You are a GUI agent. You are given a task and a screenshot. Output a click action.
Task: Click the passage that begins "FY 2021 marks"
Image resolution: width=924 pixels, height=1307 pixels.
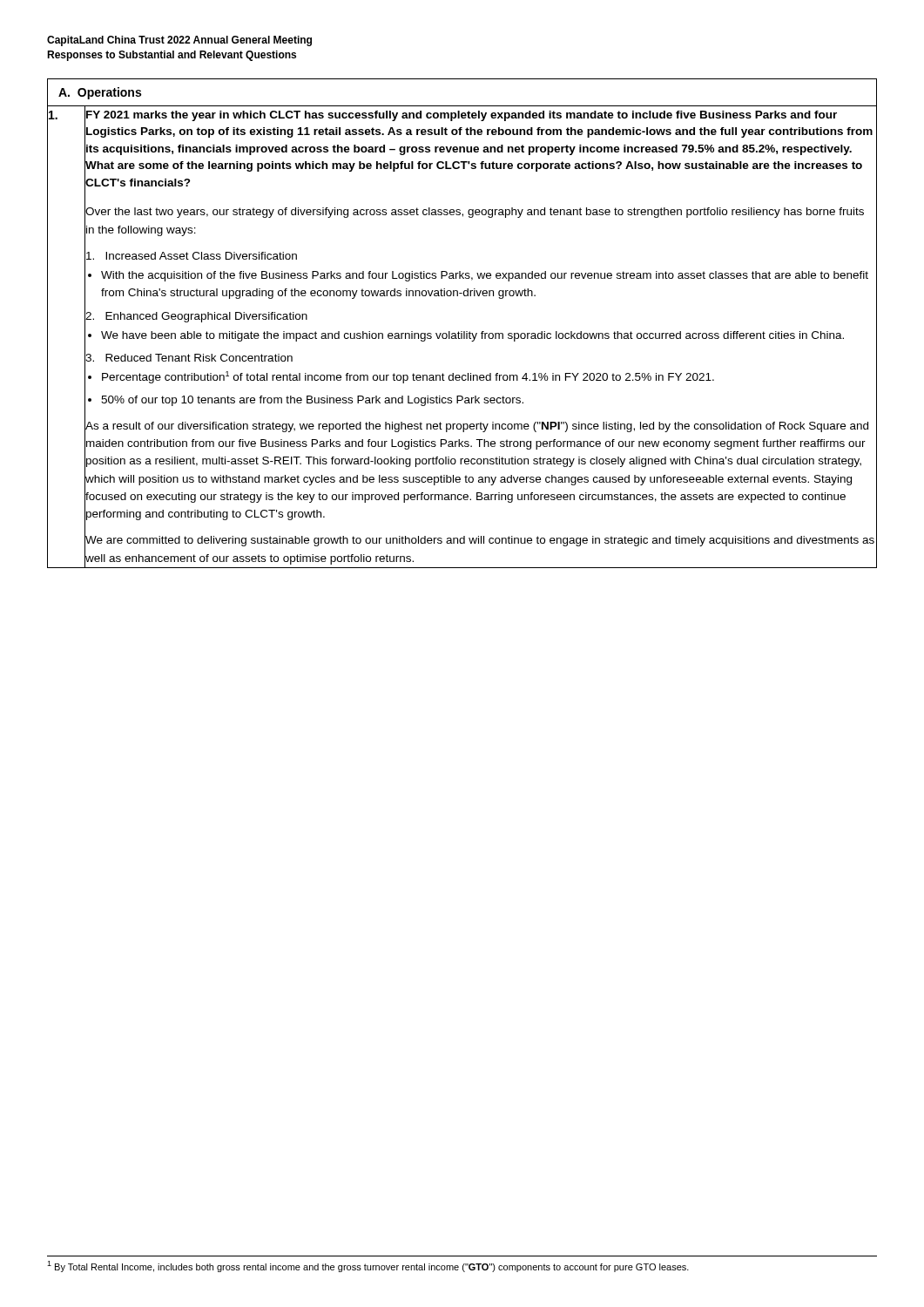pyautogui.click(x=481, y=149)
